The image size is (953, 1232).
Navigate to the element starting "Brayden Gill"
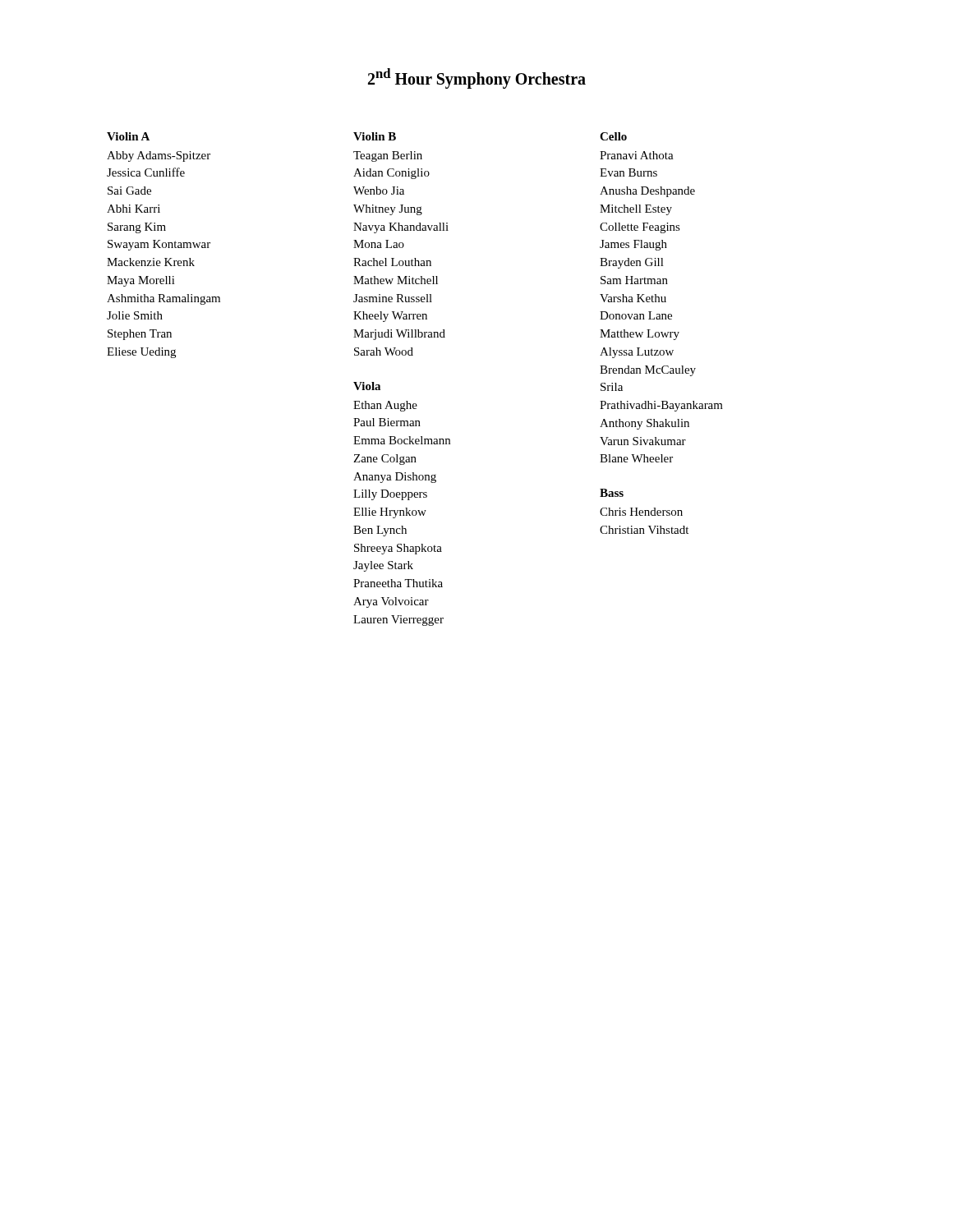click(632, 262)
